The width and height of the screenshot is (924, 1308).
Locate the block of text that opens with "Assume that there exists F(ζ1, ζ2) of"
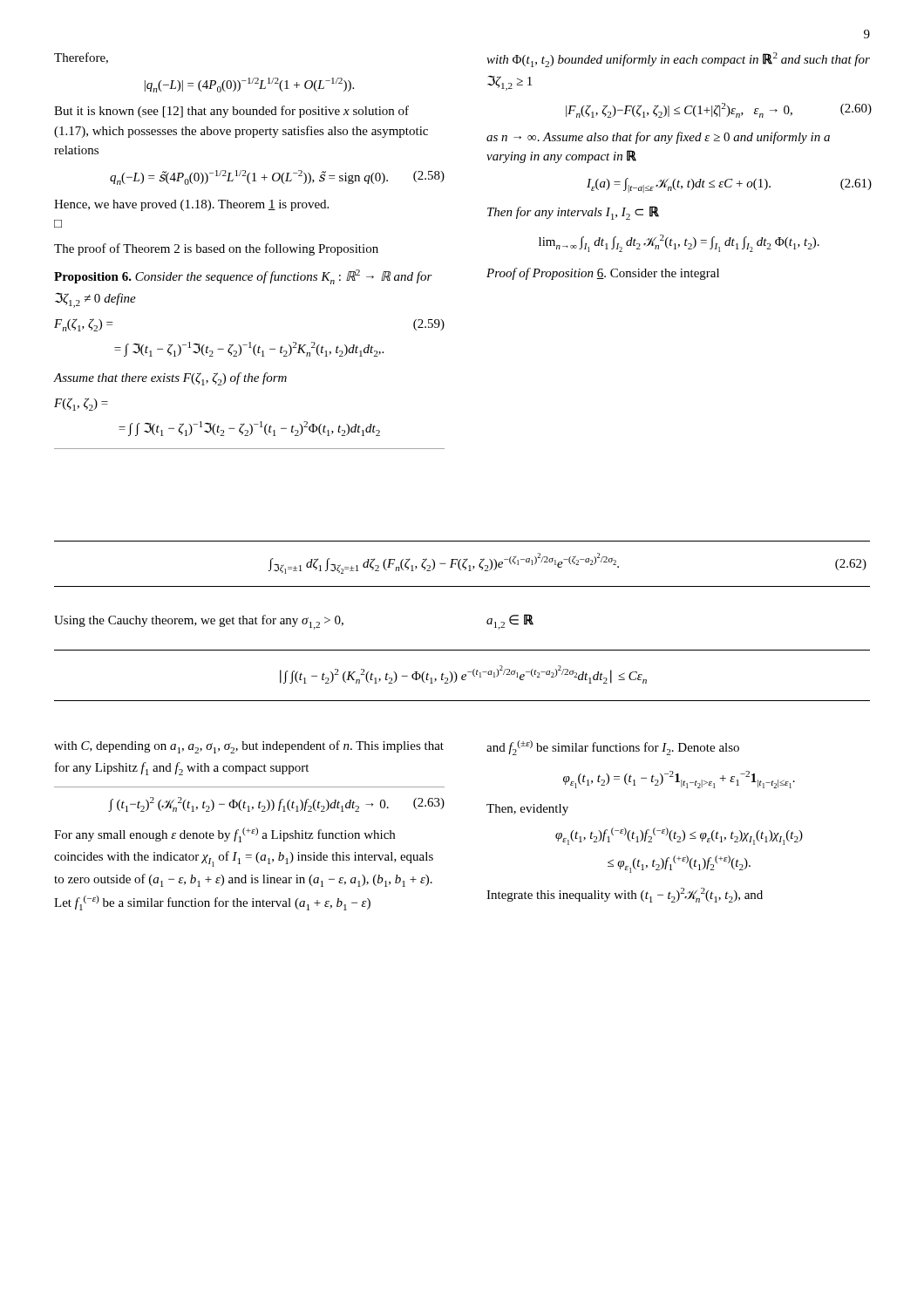click(171, 379)
